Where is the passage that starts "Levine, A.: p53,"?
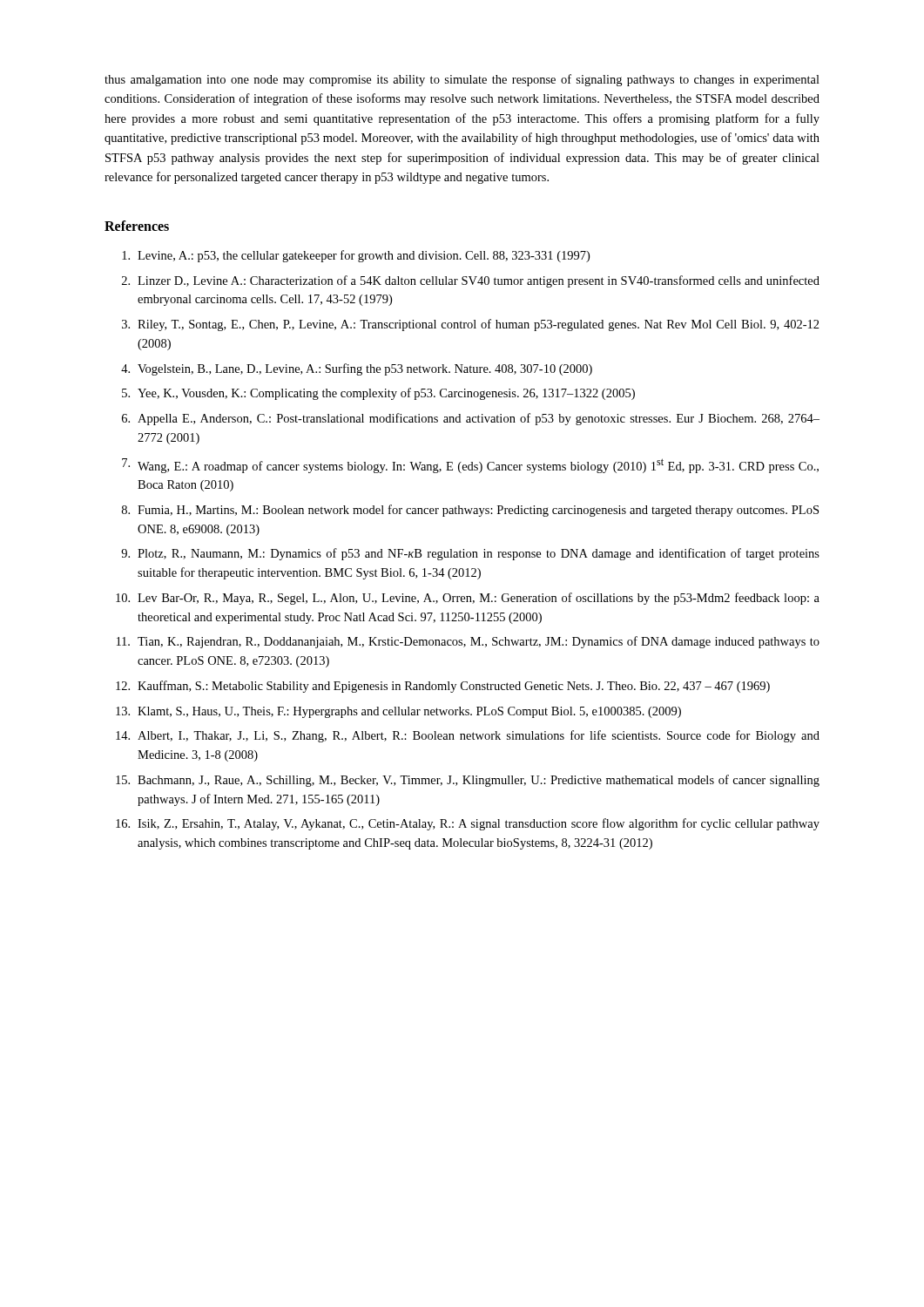 (x=462, y=256)
